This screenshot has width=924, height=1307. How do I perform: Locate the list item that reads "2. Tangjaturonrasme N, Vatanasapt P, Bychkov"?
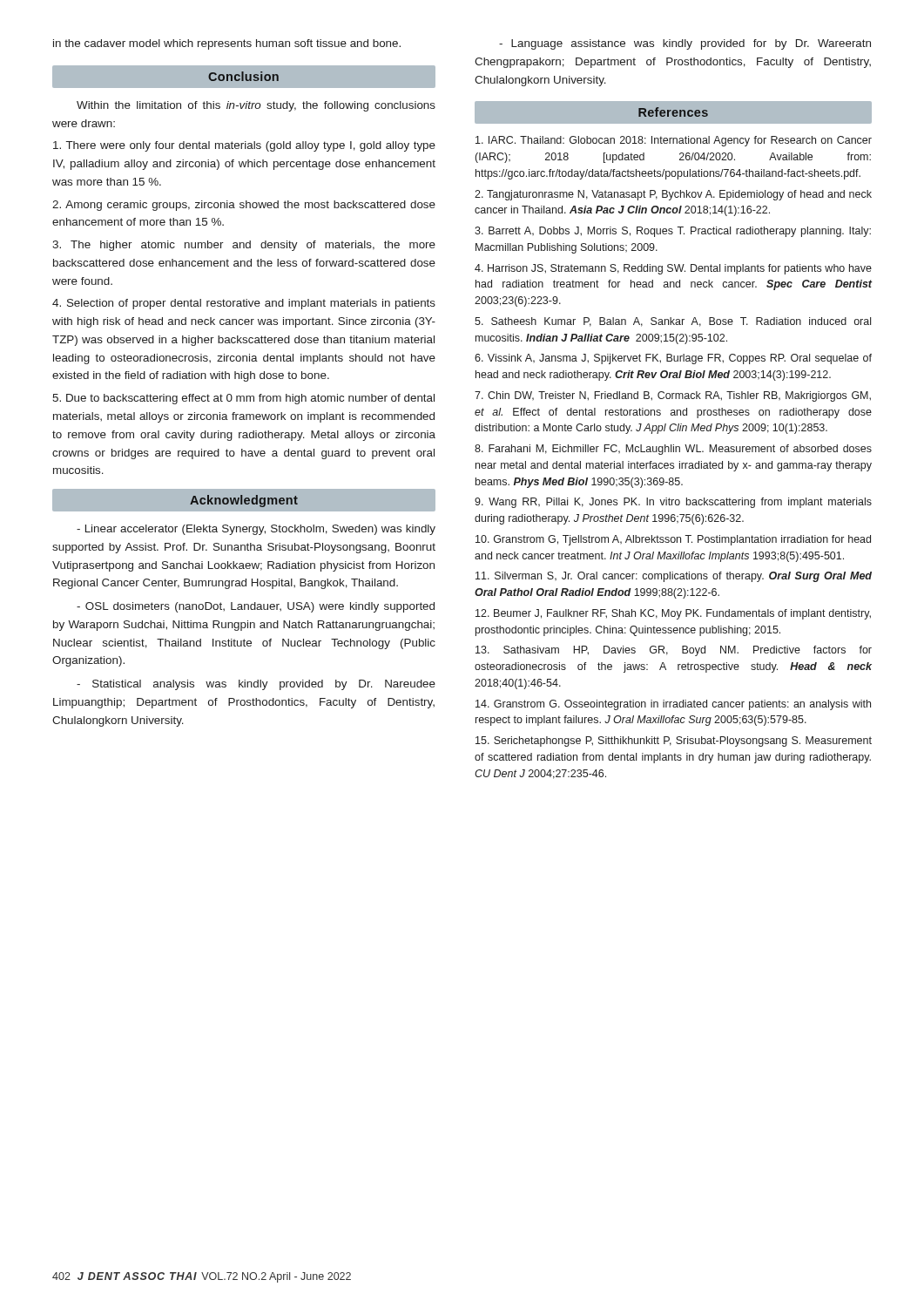[x=673, y=202]
